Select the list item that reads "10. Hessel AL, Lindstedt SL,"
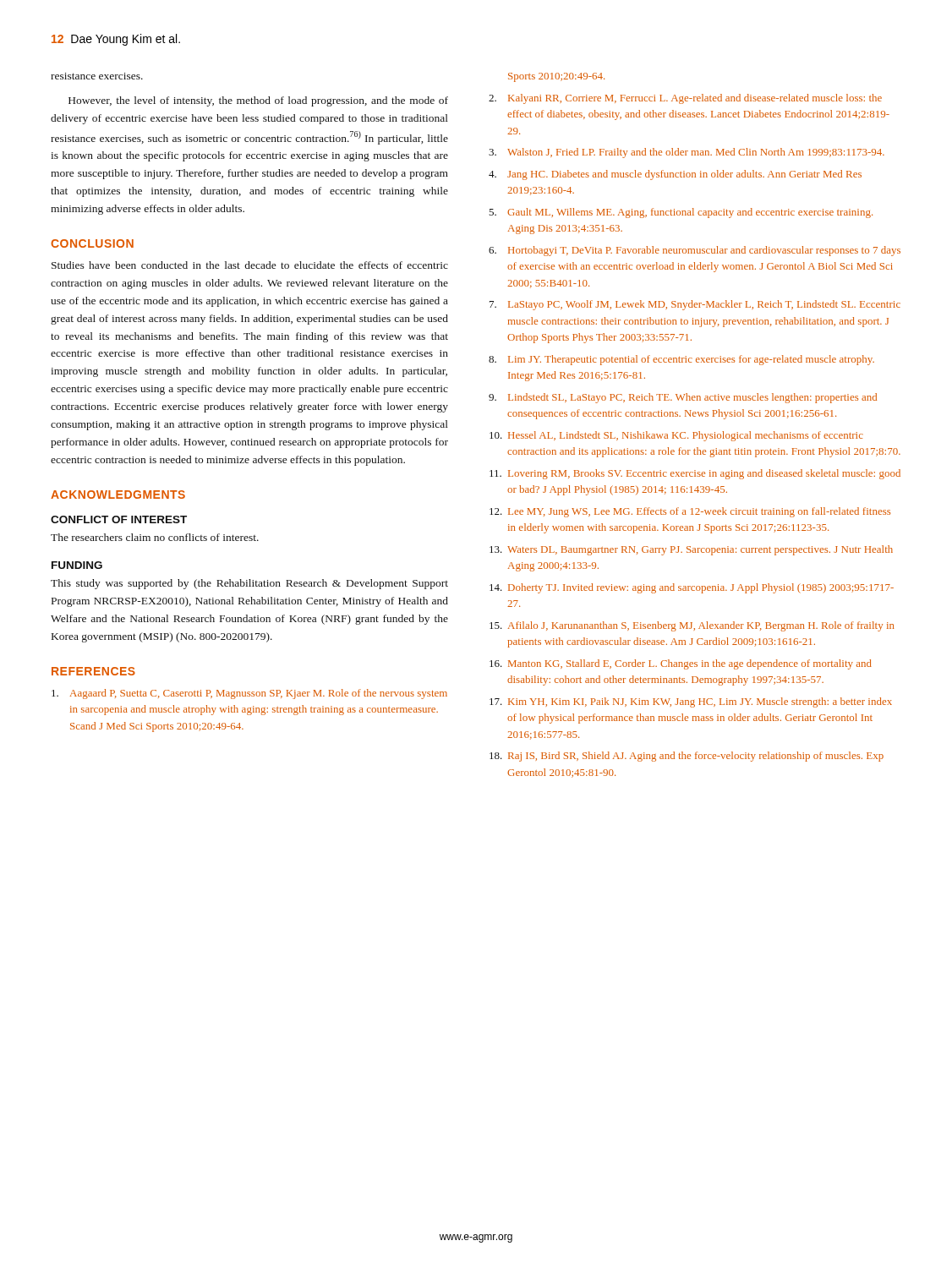 click(x=695, y=443)
